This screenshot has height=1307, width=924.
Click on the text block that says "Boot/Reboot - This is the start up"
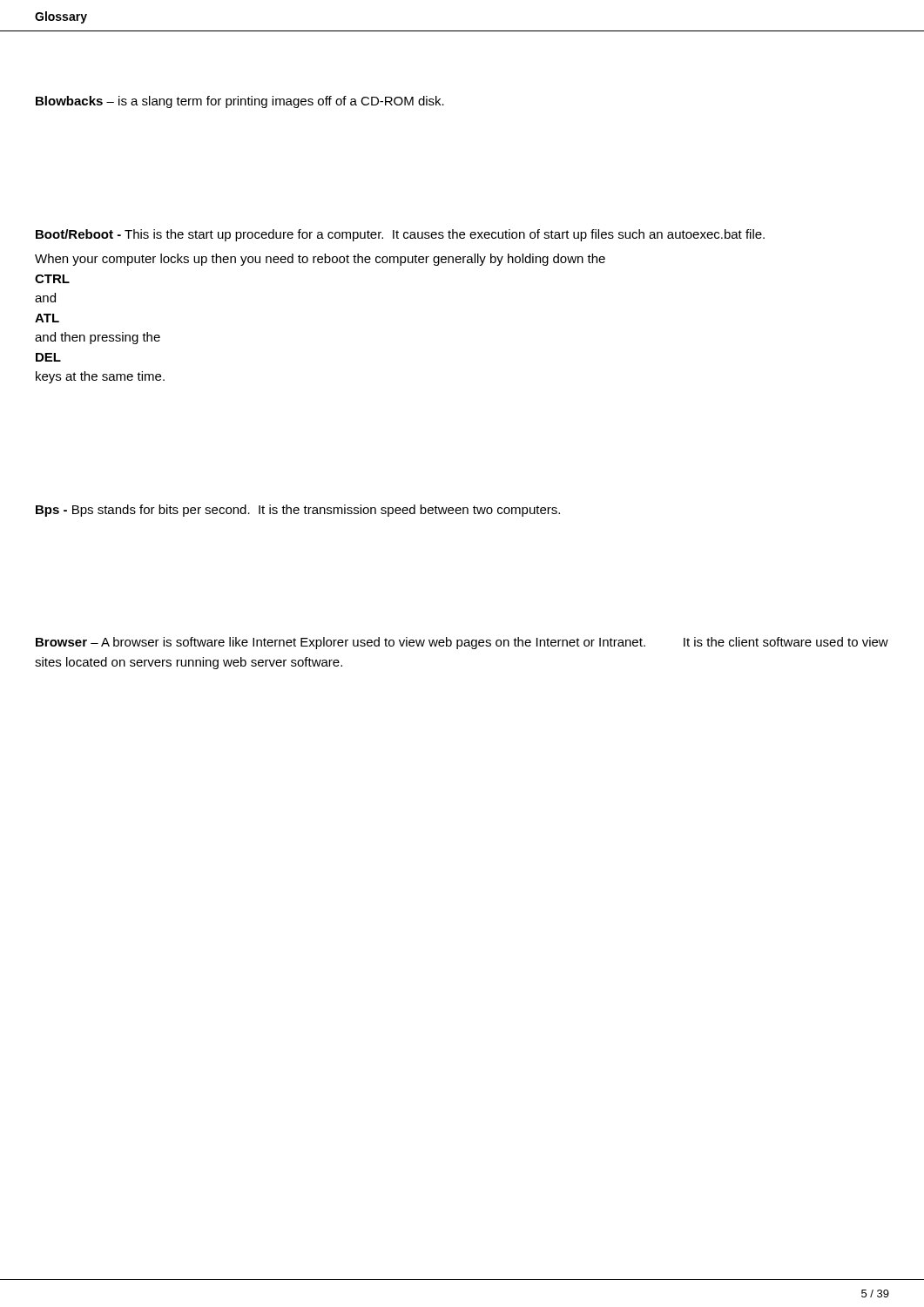click(x=400, y=235)
